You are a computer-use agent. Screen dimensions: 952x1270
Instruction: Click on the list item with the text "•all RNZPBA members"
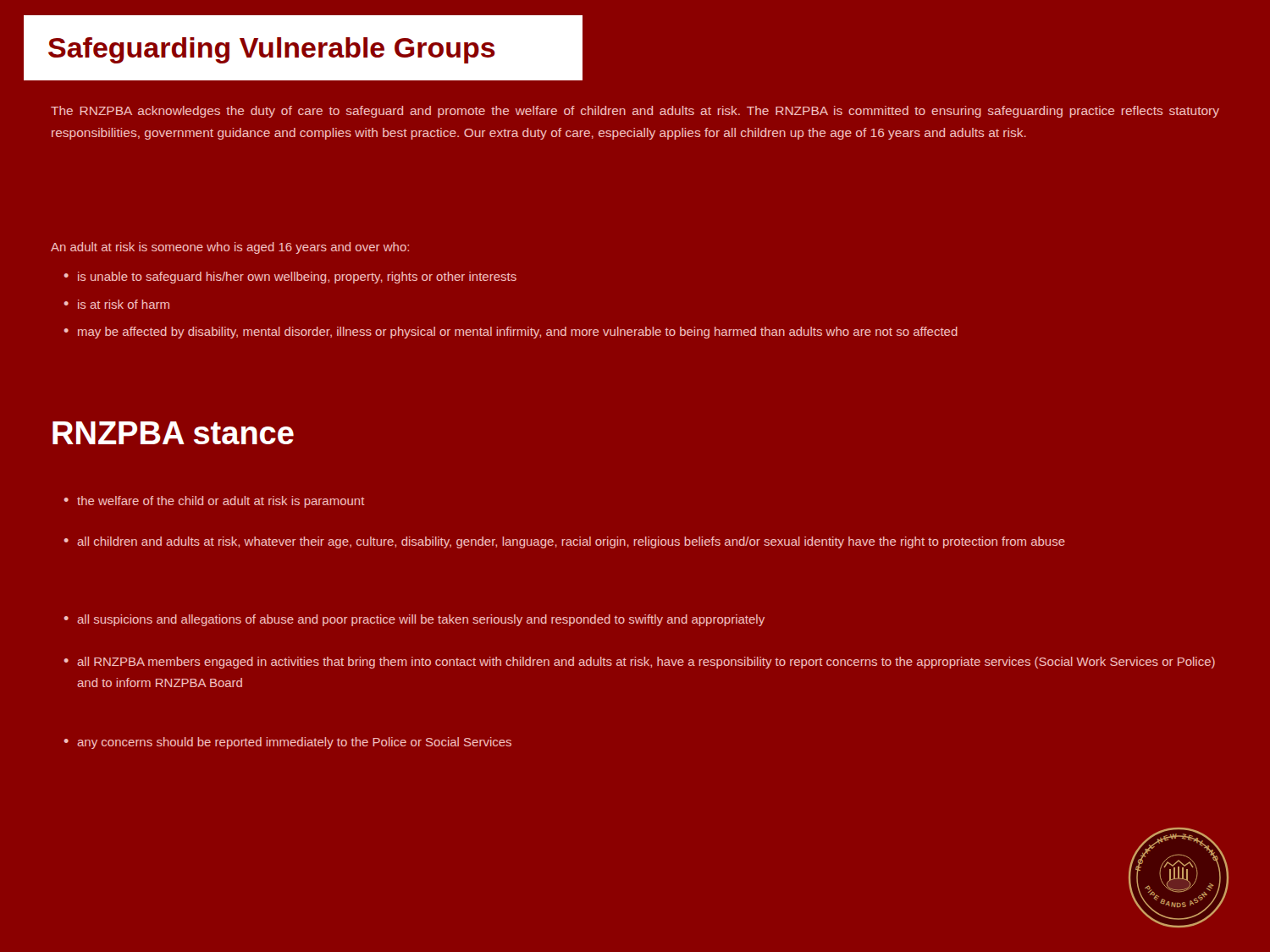640,672
